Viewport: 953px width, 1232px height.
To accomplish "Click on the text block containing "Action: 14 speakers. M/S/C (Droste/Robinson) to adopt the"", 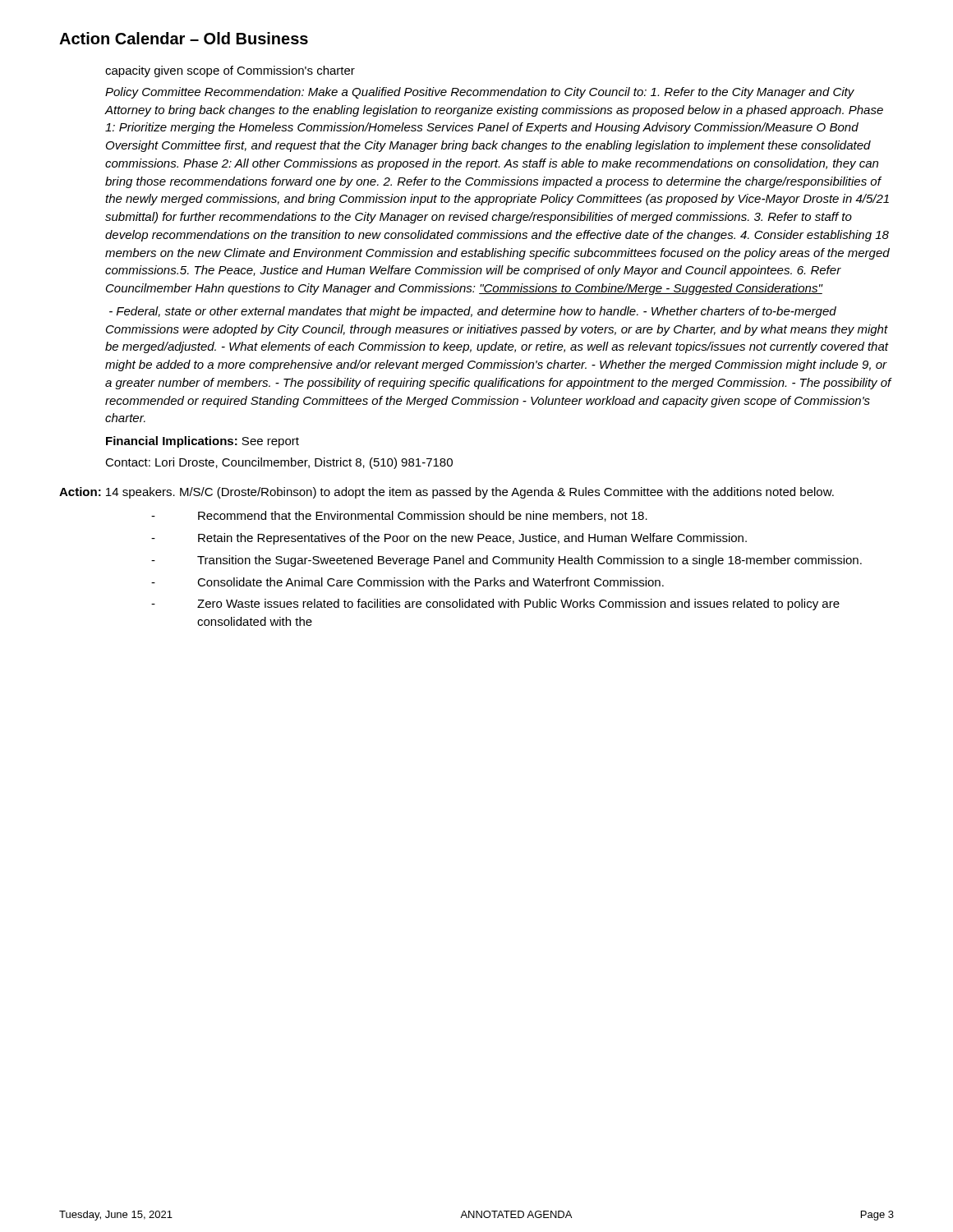I will (447, 491).
